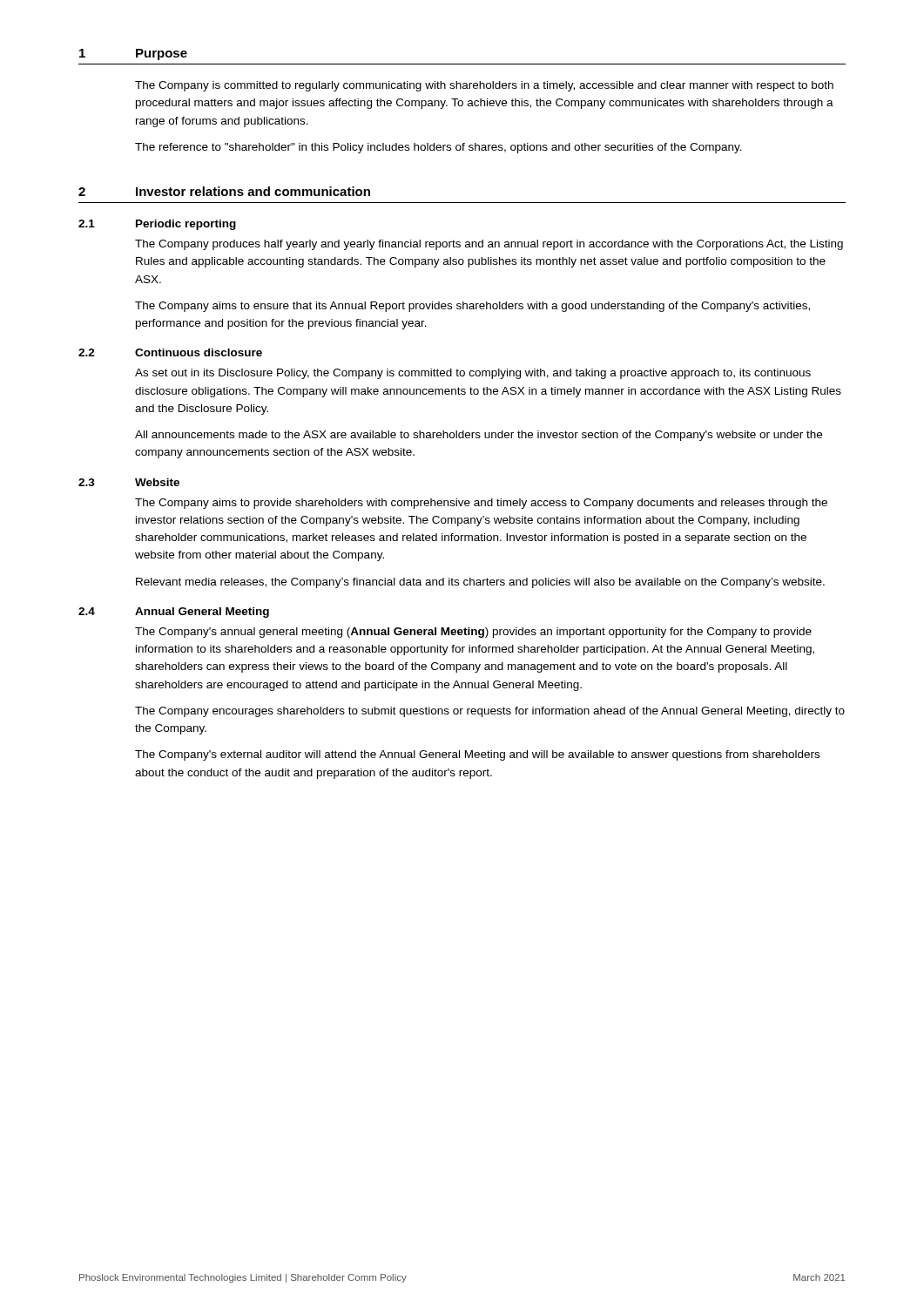
Task: Select the text block that reads "The Company is committed to"
Action: pos(484,103)
